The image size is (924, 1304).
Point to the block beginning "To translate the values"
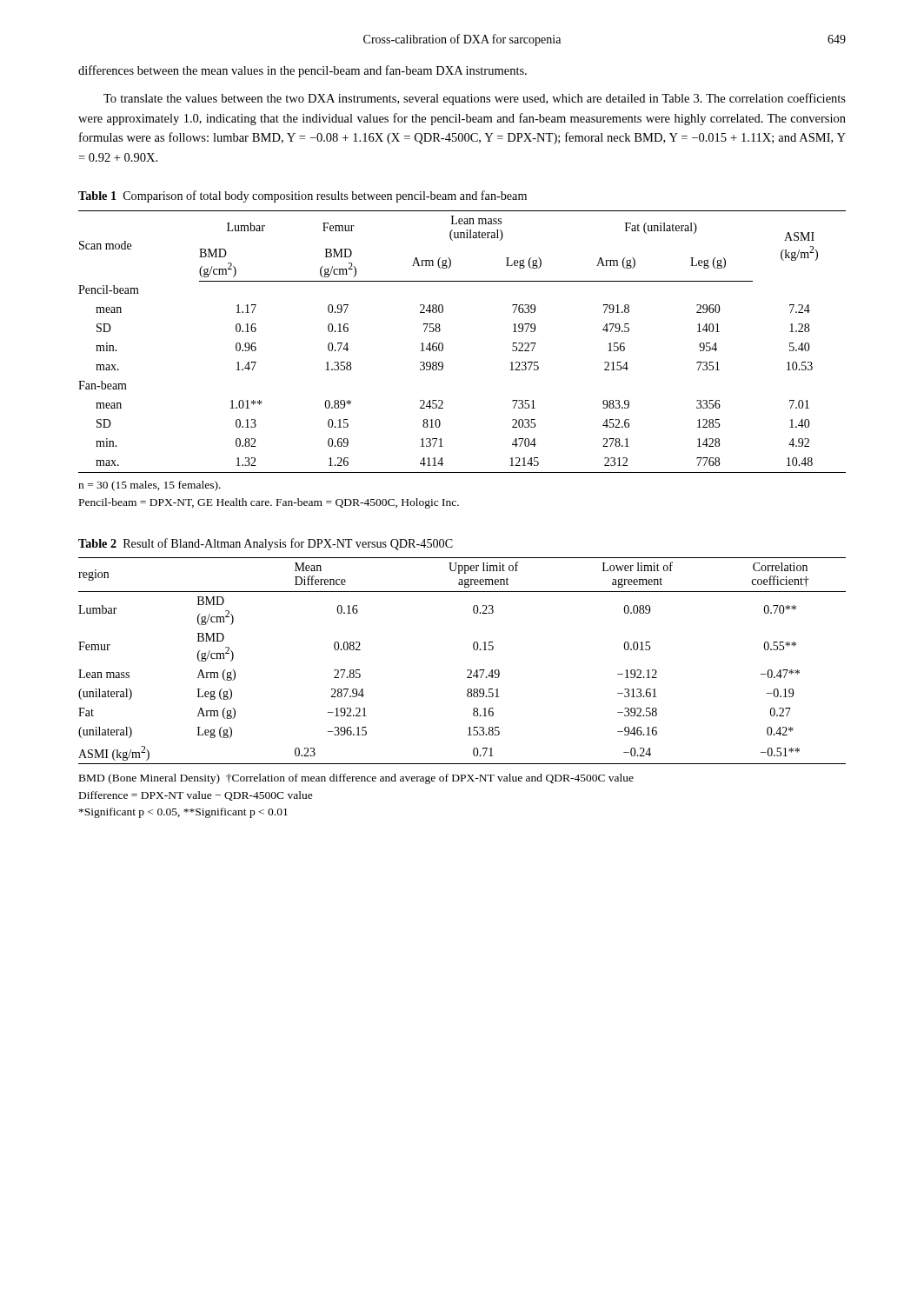point(462,128)
